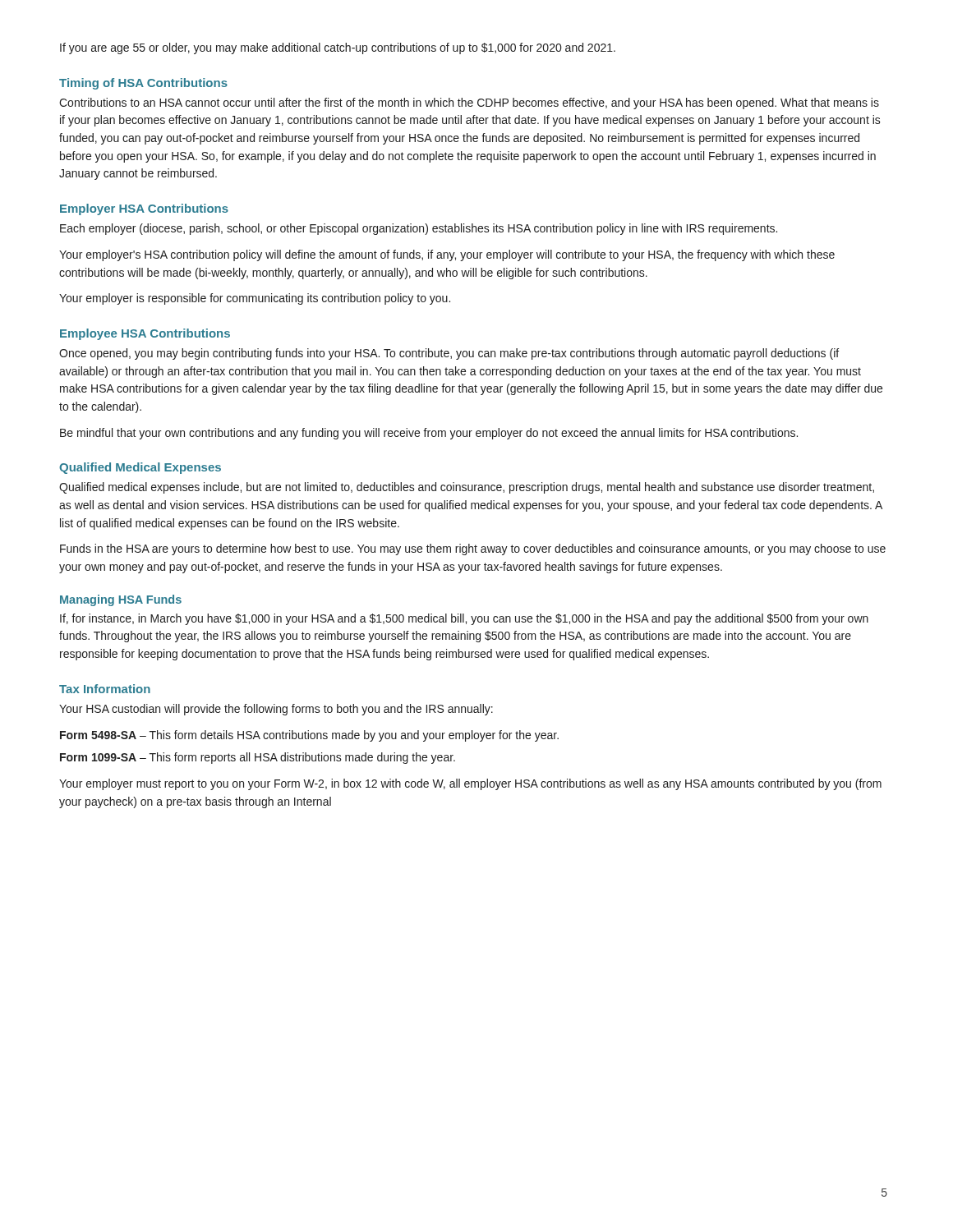Locate the text block that reads "Be mindful that your own"
953x1232 pixels.
(429, 433)
